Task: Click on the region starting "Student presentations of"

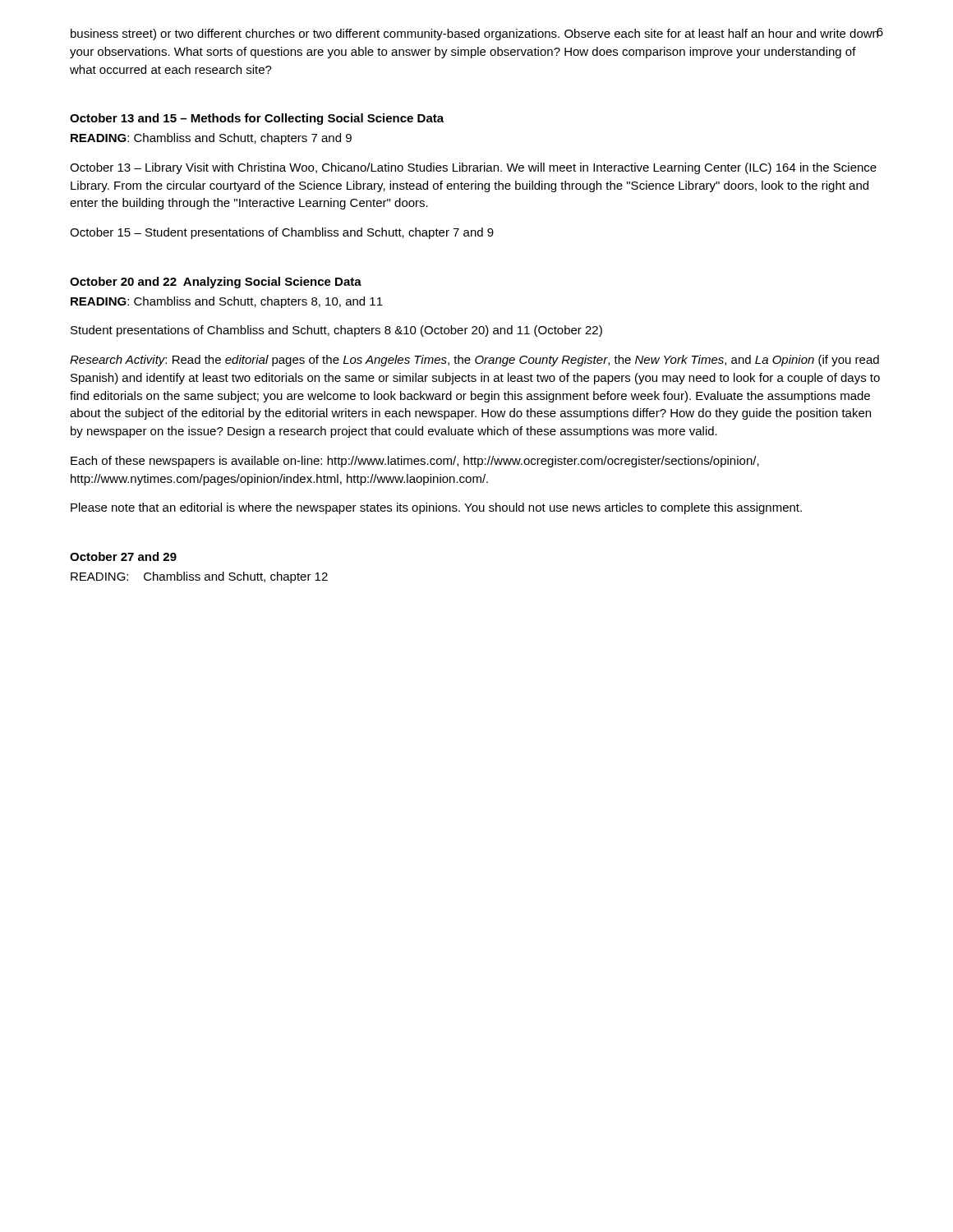Action: 336,330
